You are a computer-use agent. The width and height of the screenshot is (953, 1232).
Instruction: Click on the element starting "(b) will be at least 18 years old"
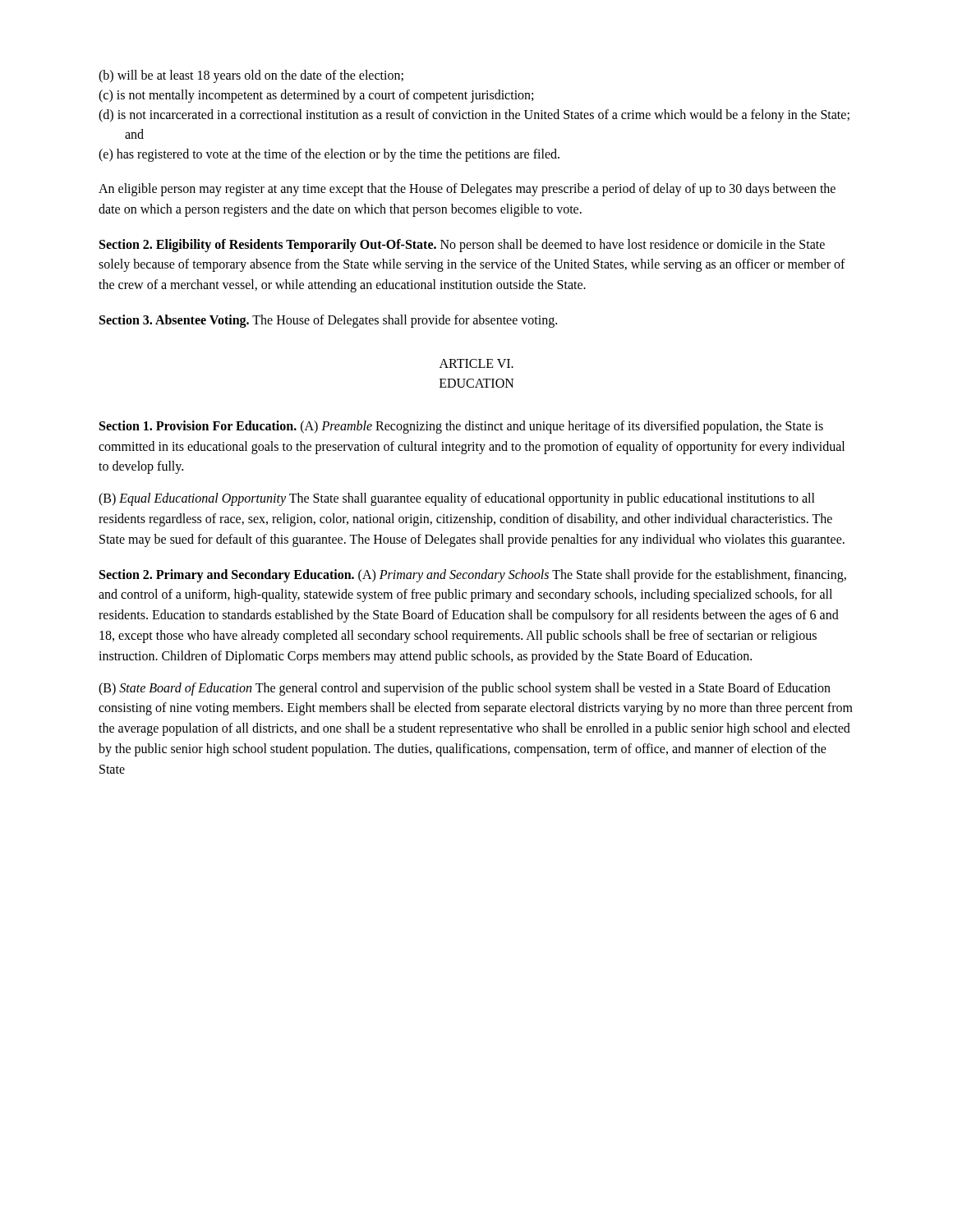tap(251, 75)
